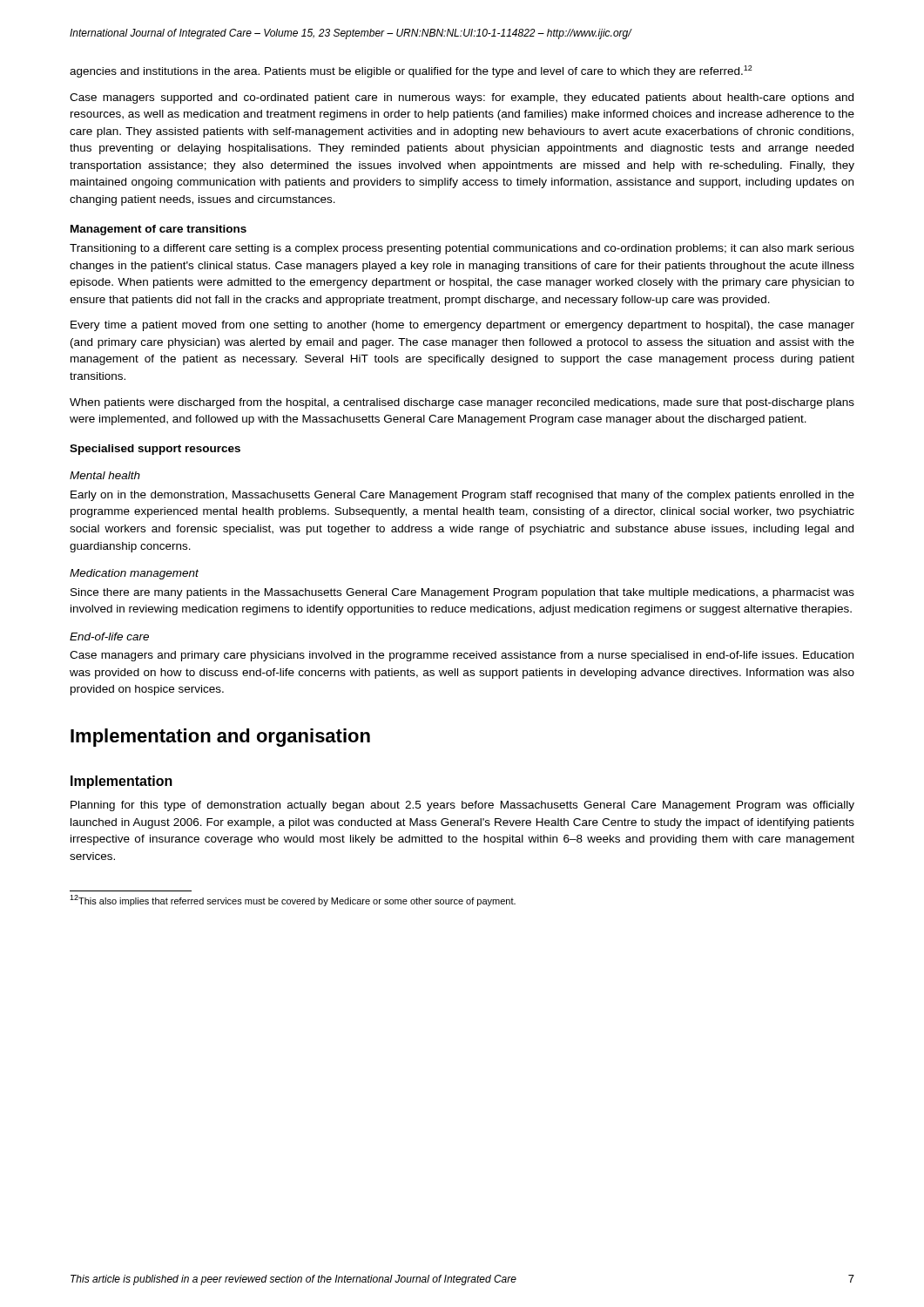The height and width of the screenshot is (1307, 924).
Task: Navigate to the text starting "agencies and institutions in"
Action: tap(411, 70)
